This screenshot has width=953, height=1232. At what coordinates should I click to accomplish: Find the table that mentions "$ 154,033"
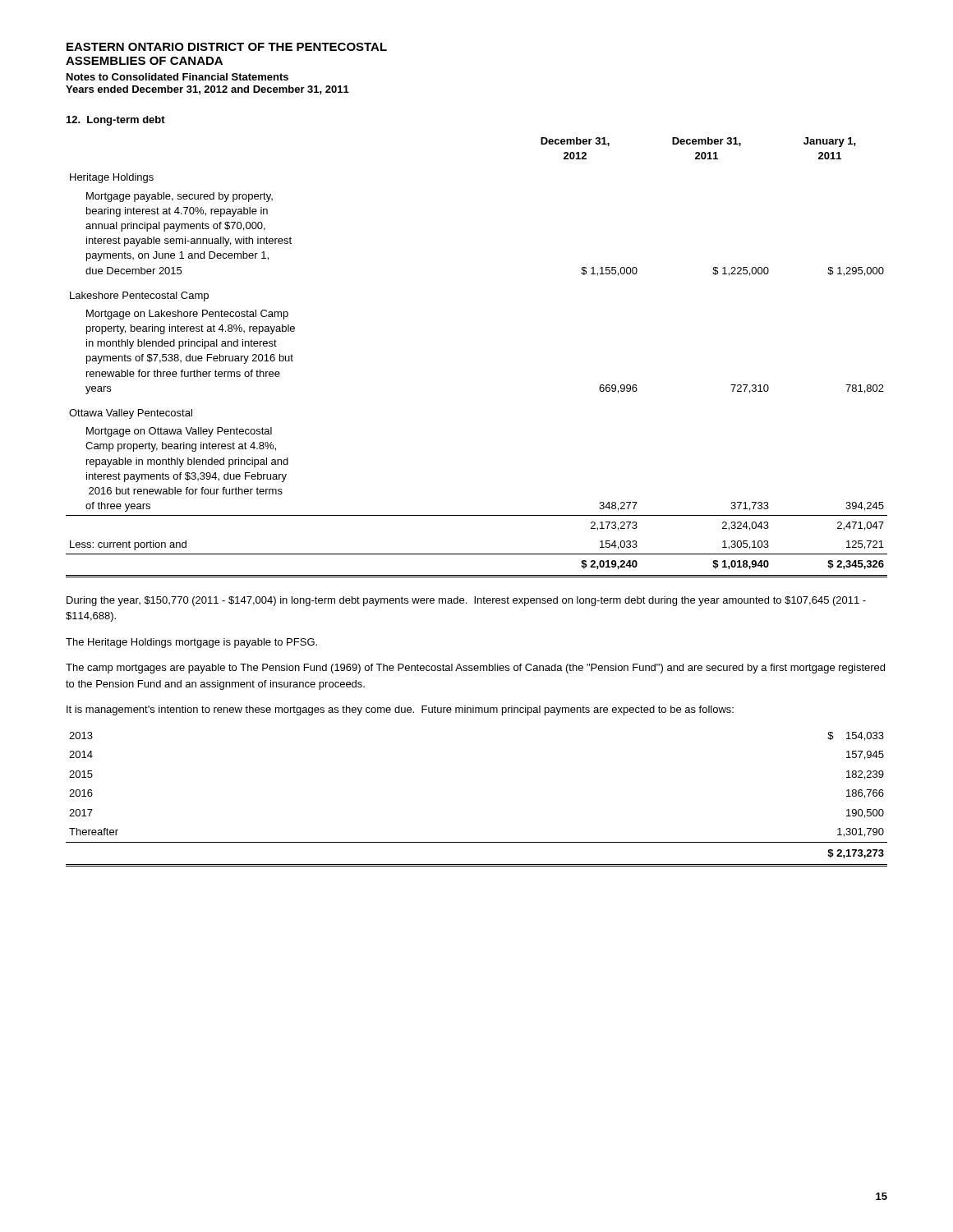(476, 796)
